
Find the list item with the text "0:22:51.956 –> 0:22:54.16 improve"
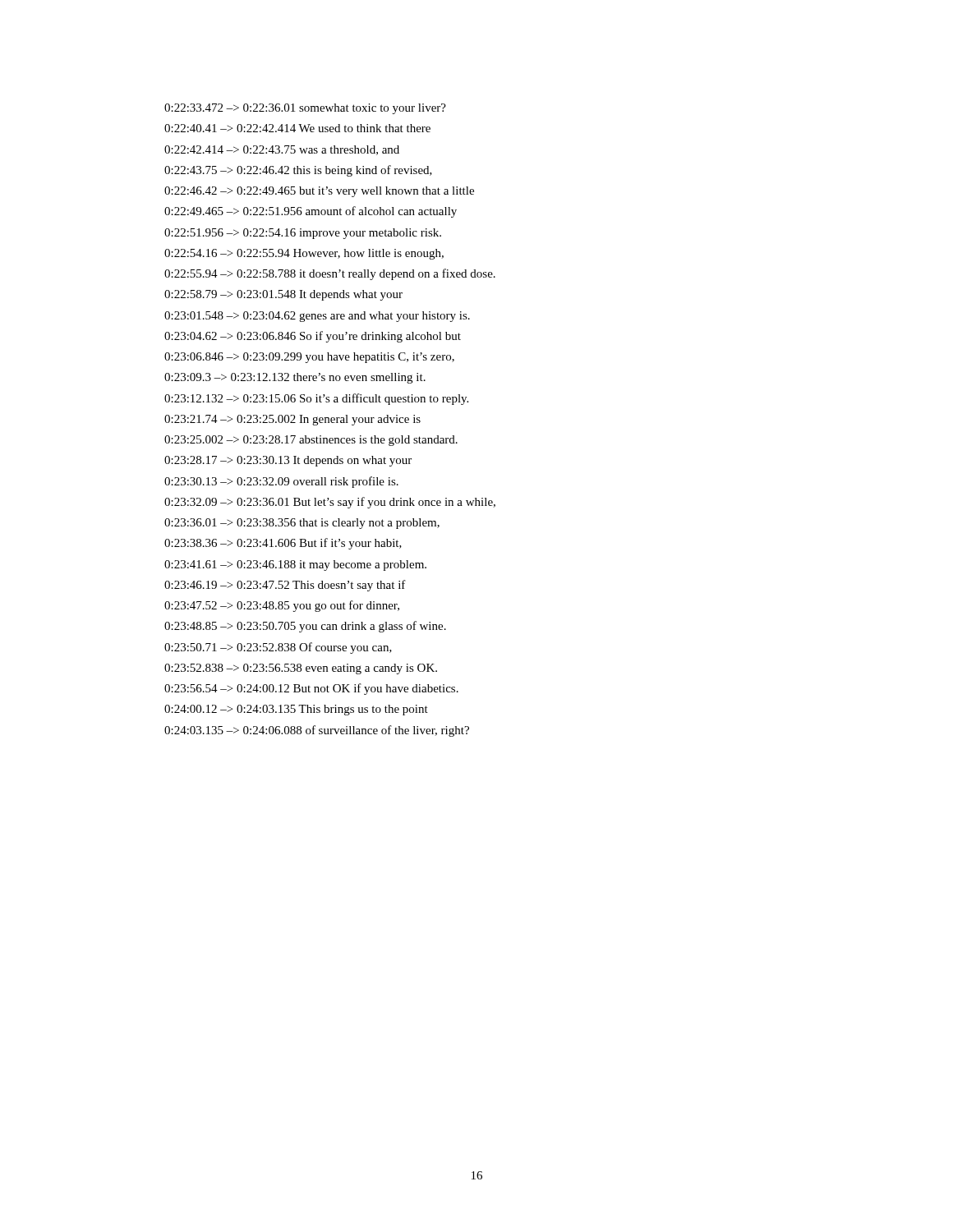click(x=303, y=232)
